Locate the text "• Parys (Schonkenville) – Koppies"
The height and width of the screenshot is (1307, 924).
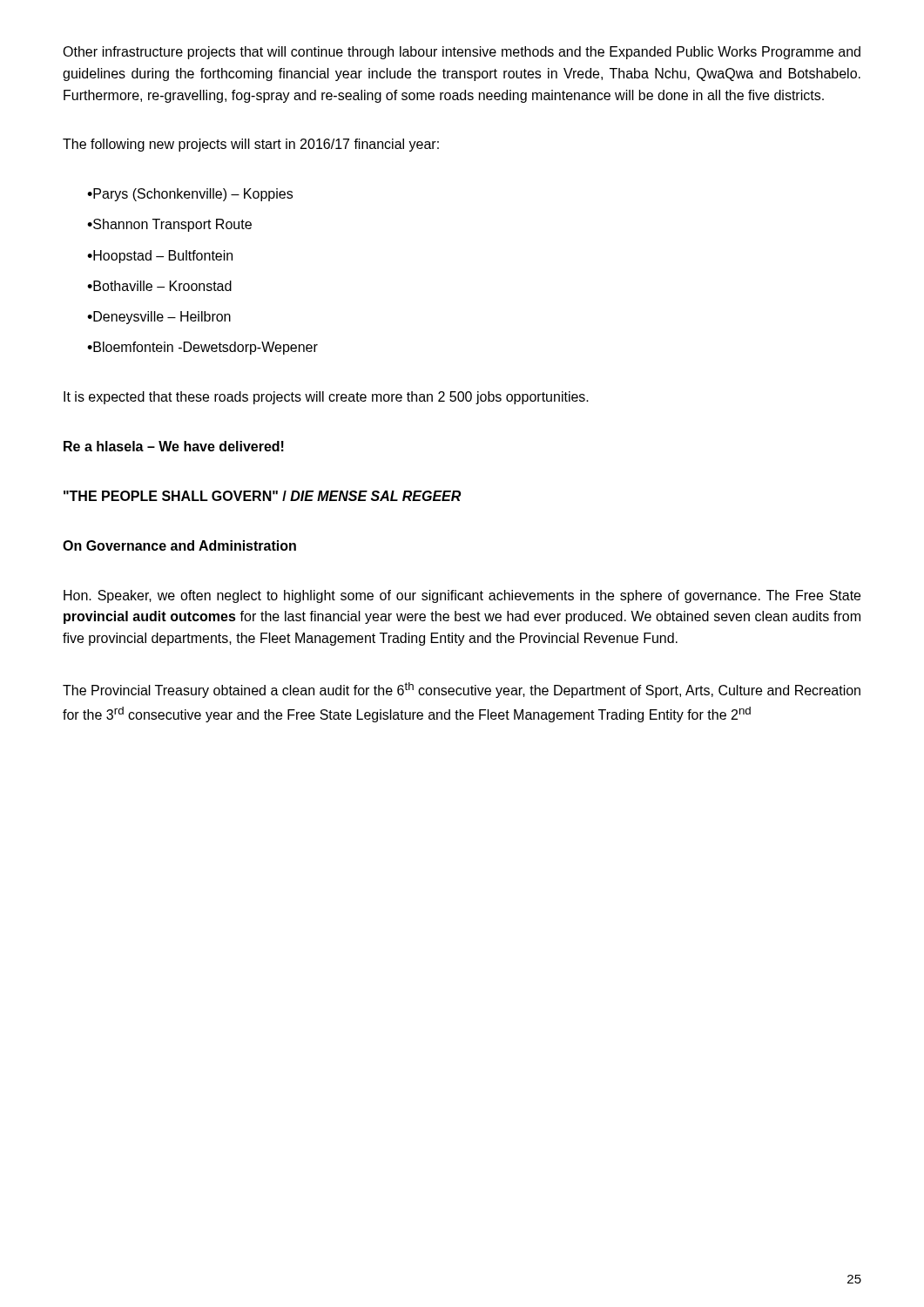pos(178,195)
